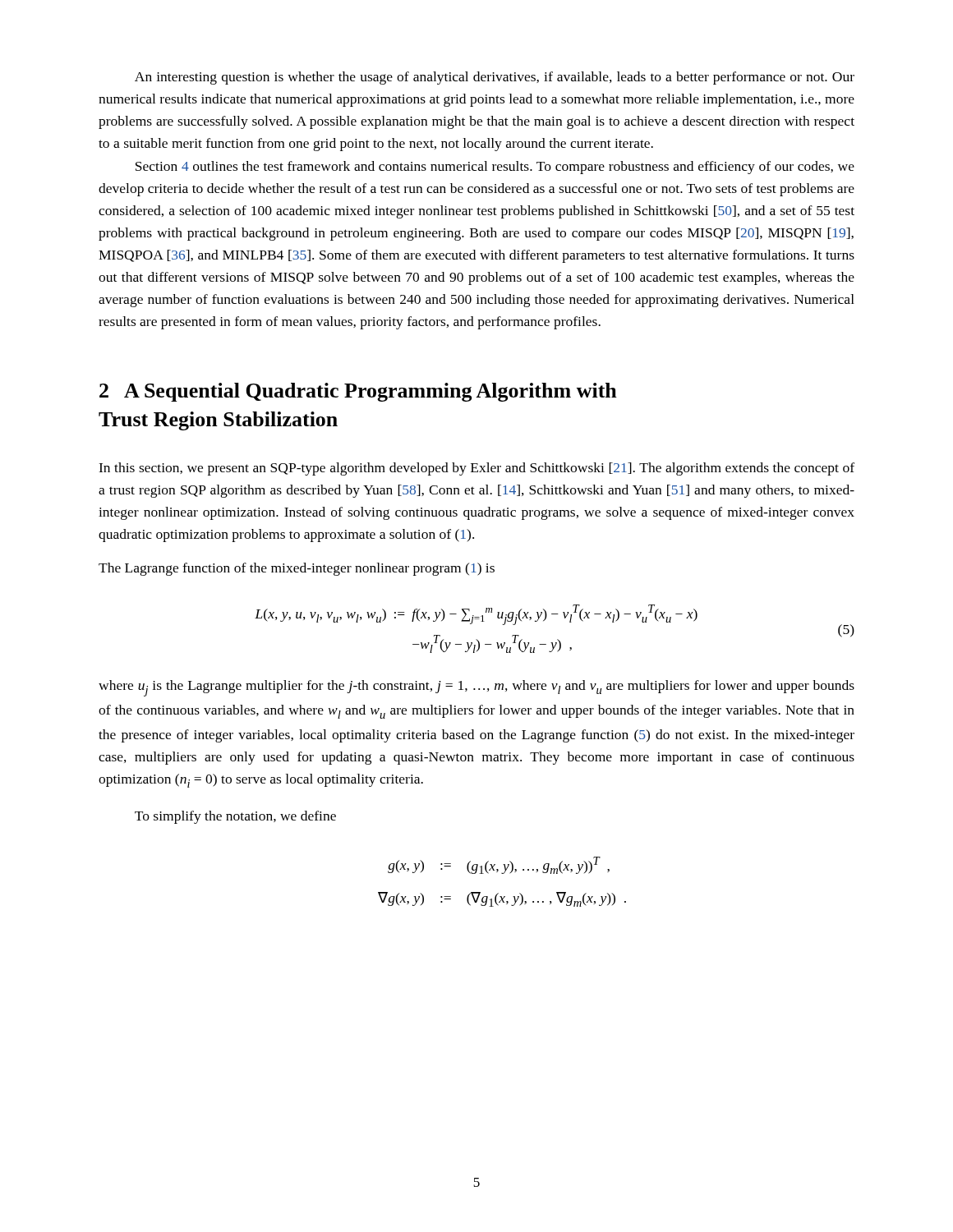953x1232 pixels.
Task: Point to the region starting "g(x, y) := (g1(x,"
Action: [x=476, y=882]
